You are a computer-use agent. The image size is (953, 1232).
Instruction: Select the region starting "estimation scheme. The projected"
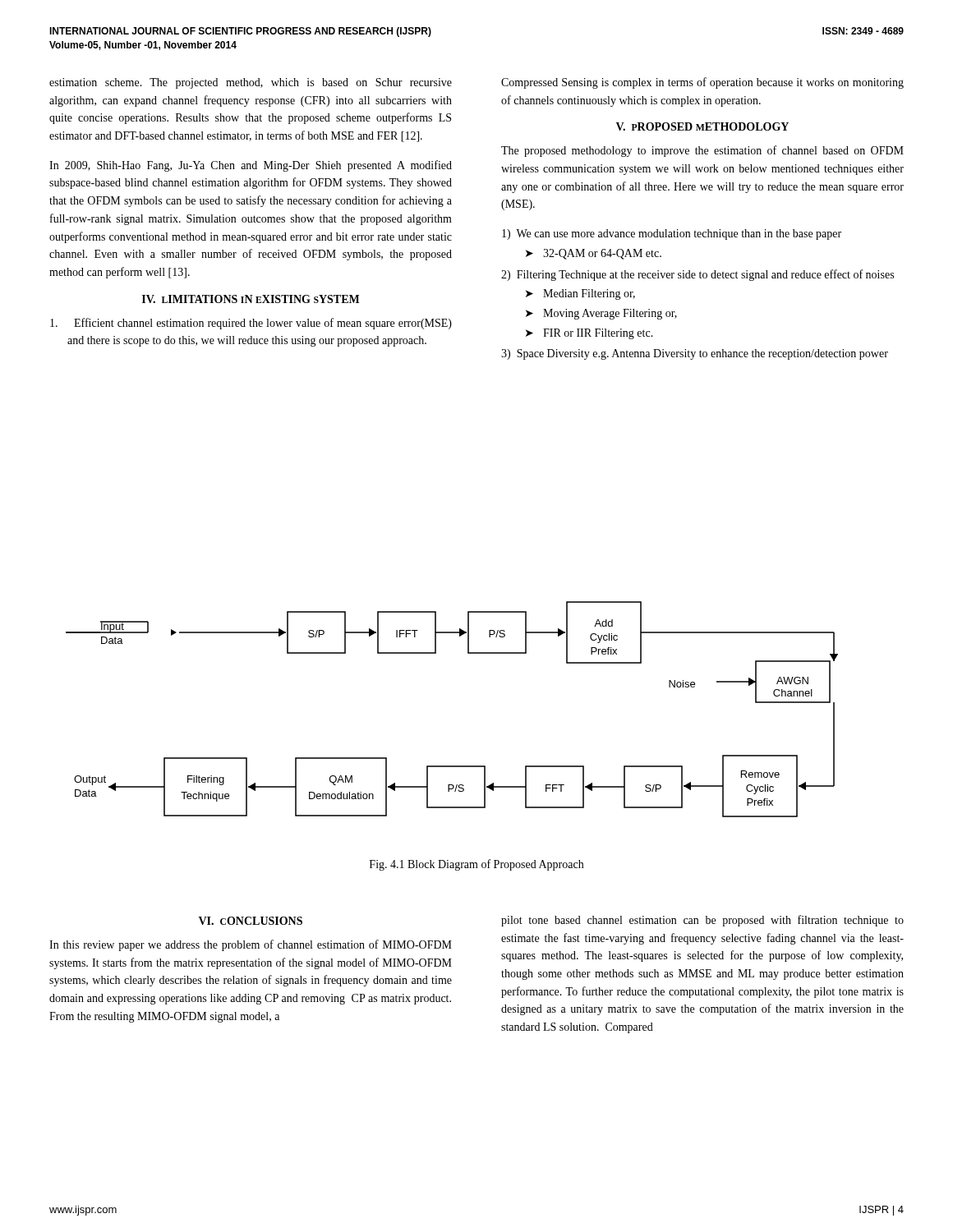(x=251, y=109)
